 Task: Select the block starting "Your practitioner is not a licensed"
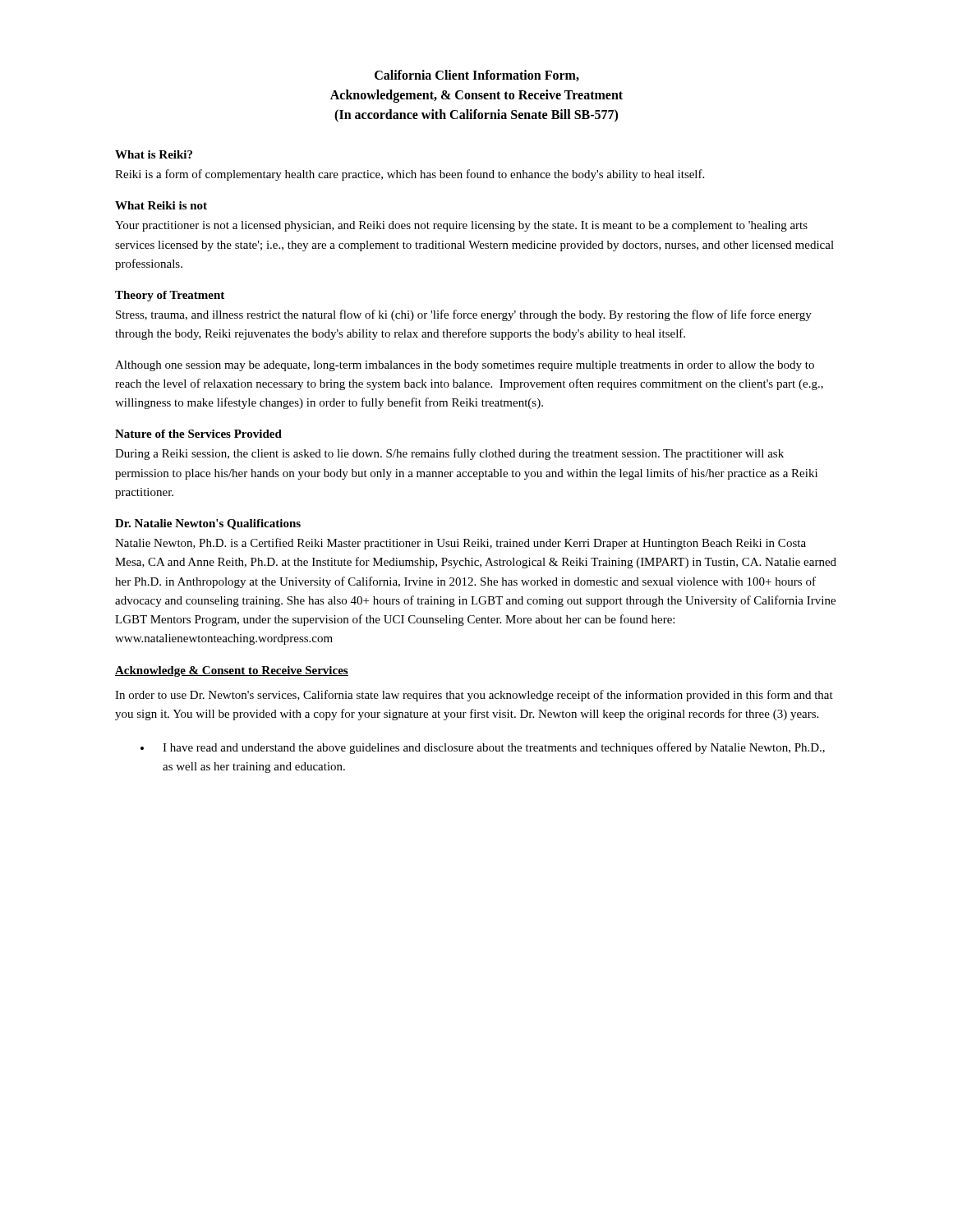coord(474,244)
